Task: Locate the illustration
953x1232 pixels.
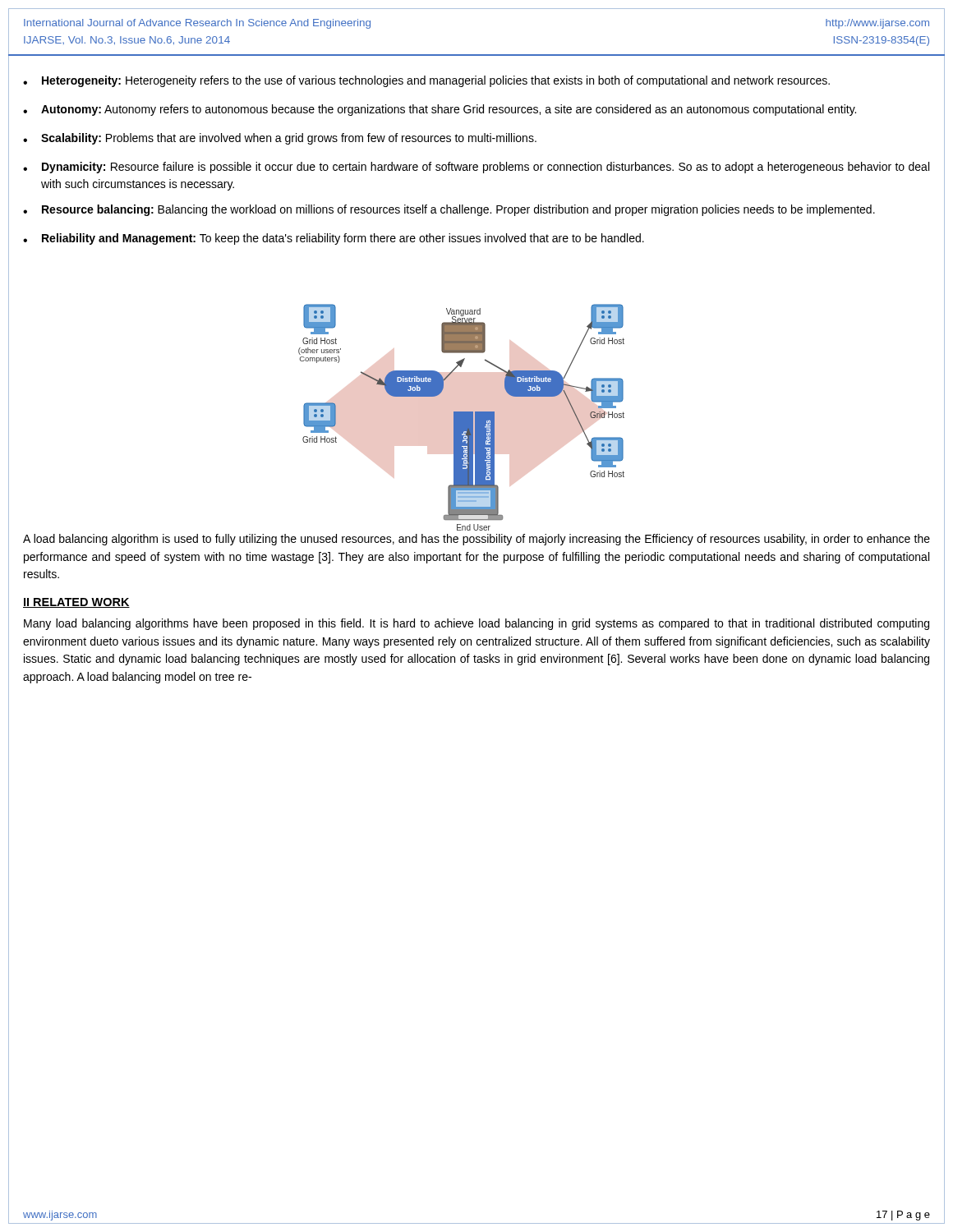Action: pos(476,394)
